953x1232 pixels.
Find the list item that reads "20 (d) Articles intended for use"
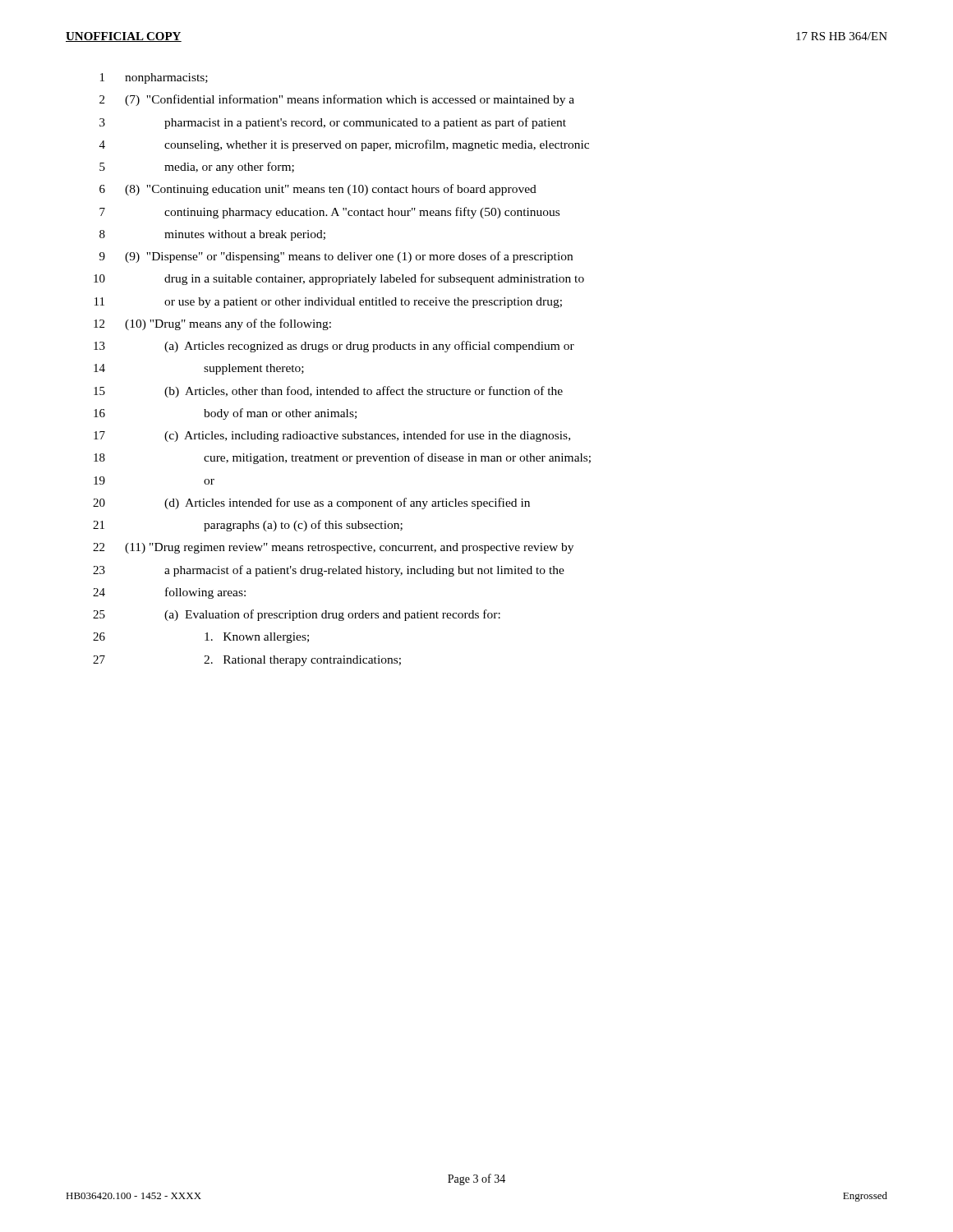[x=476, y=502]
